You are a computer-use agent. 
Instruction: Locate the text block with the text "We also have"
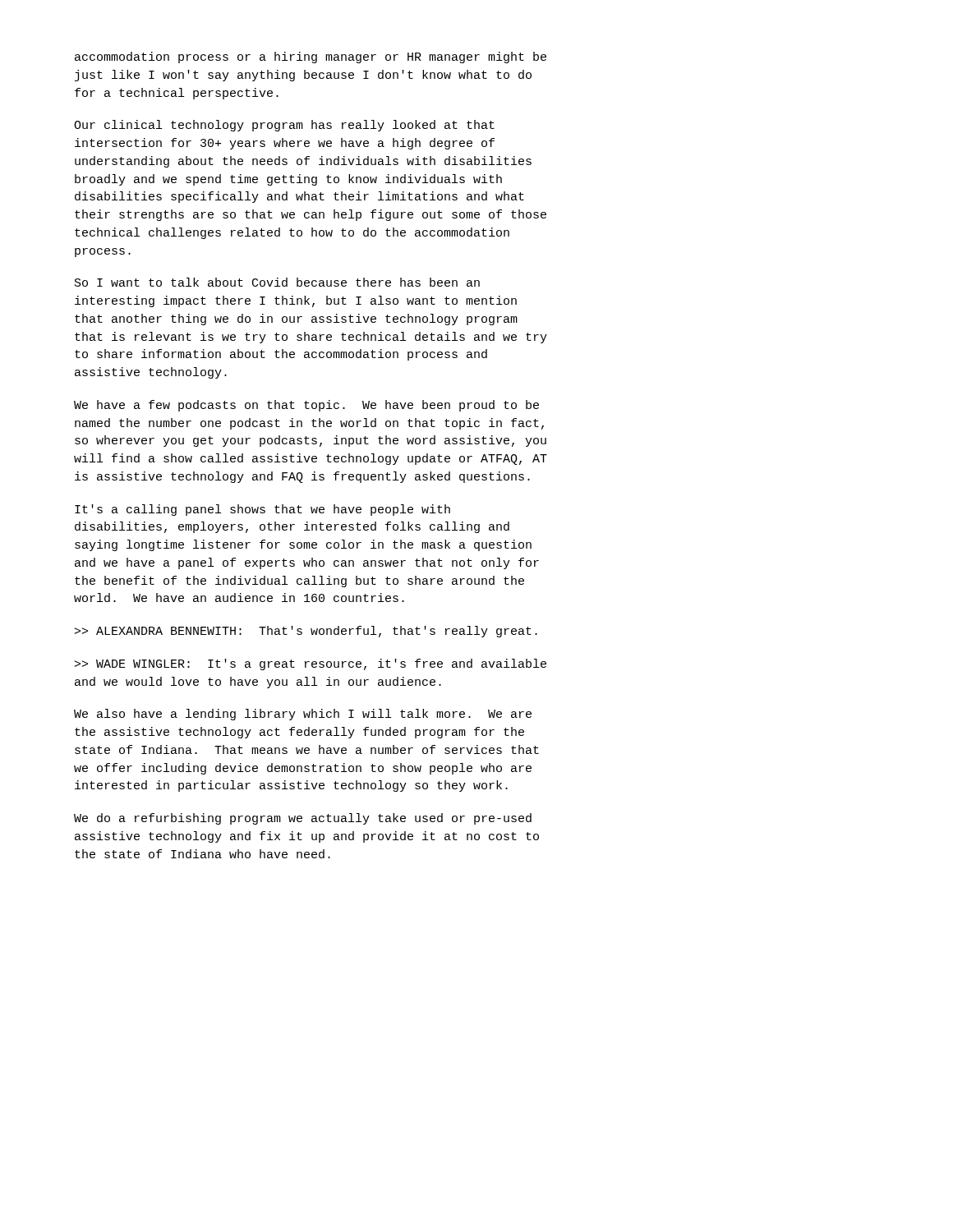click(x=307, y=751)
